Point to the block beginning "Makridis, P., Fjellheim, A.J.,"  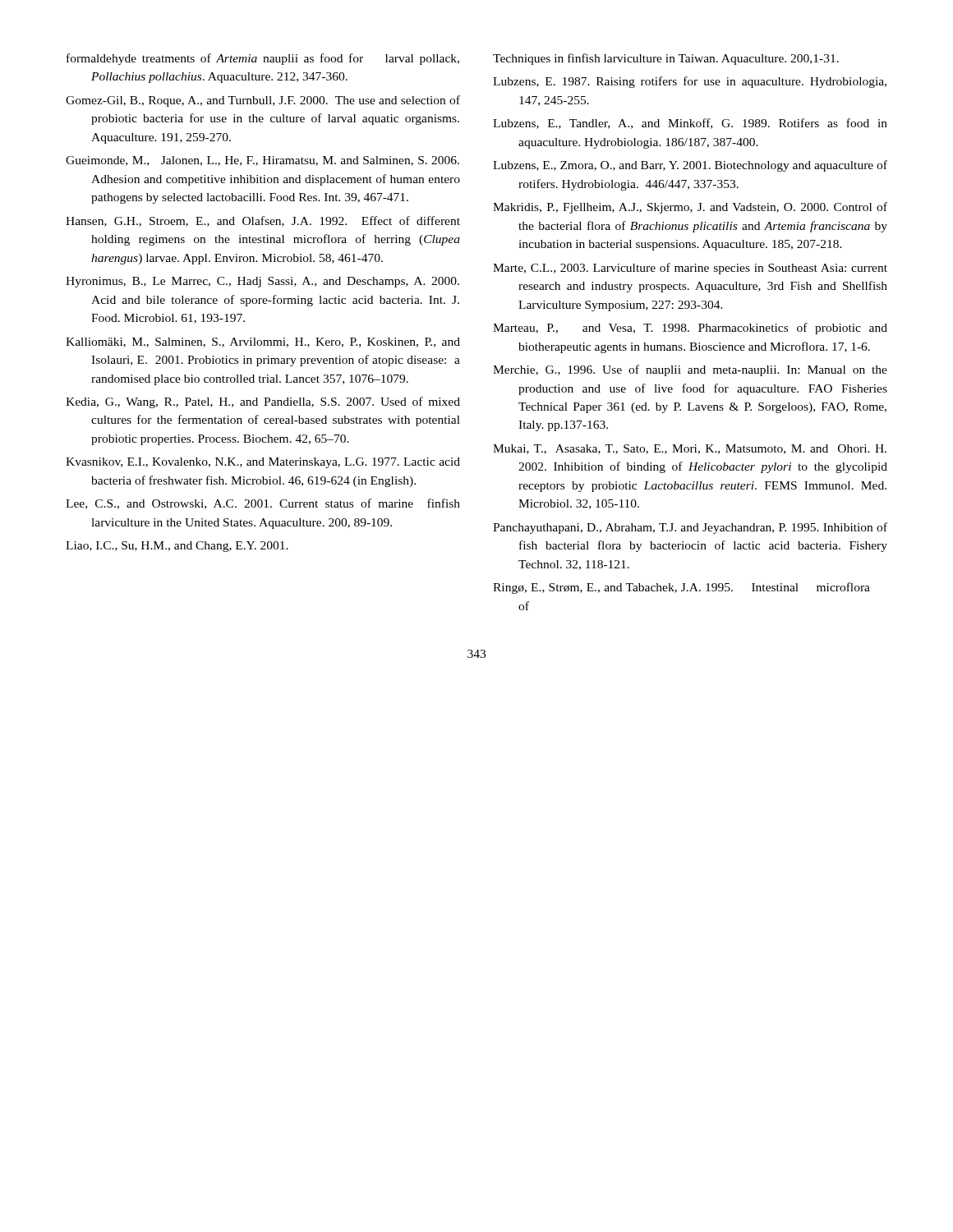690,225
